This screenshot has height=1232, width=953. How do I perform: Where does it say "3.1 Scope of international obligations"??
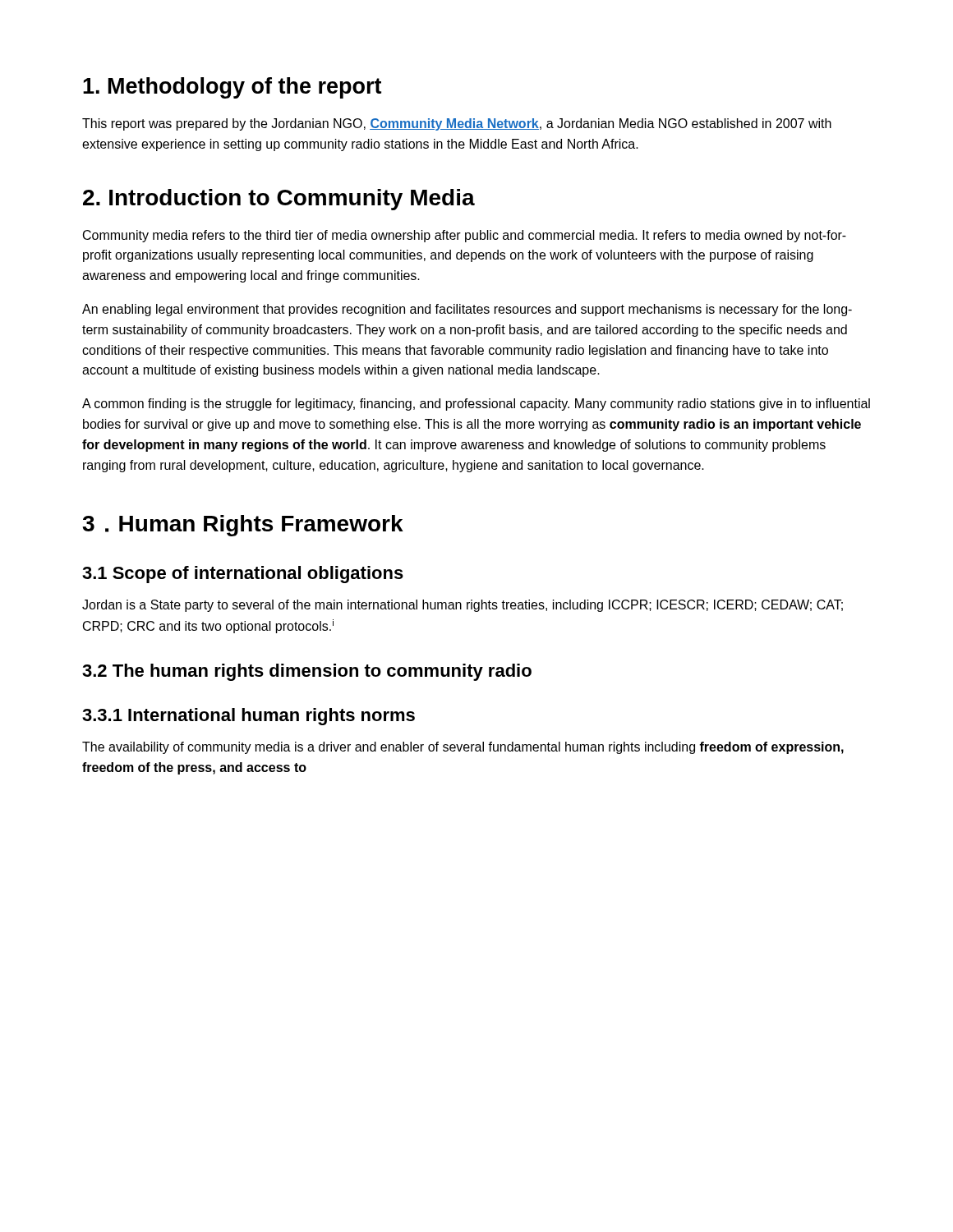coord(243,575)
